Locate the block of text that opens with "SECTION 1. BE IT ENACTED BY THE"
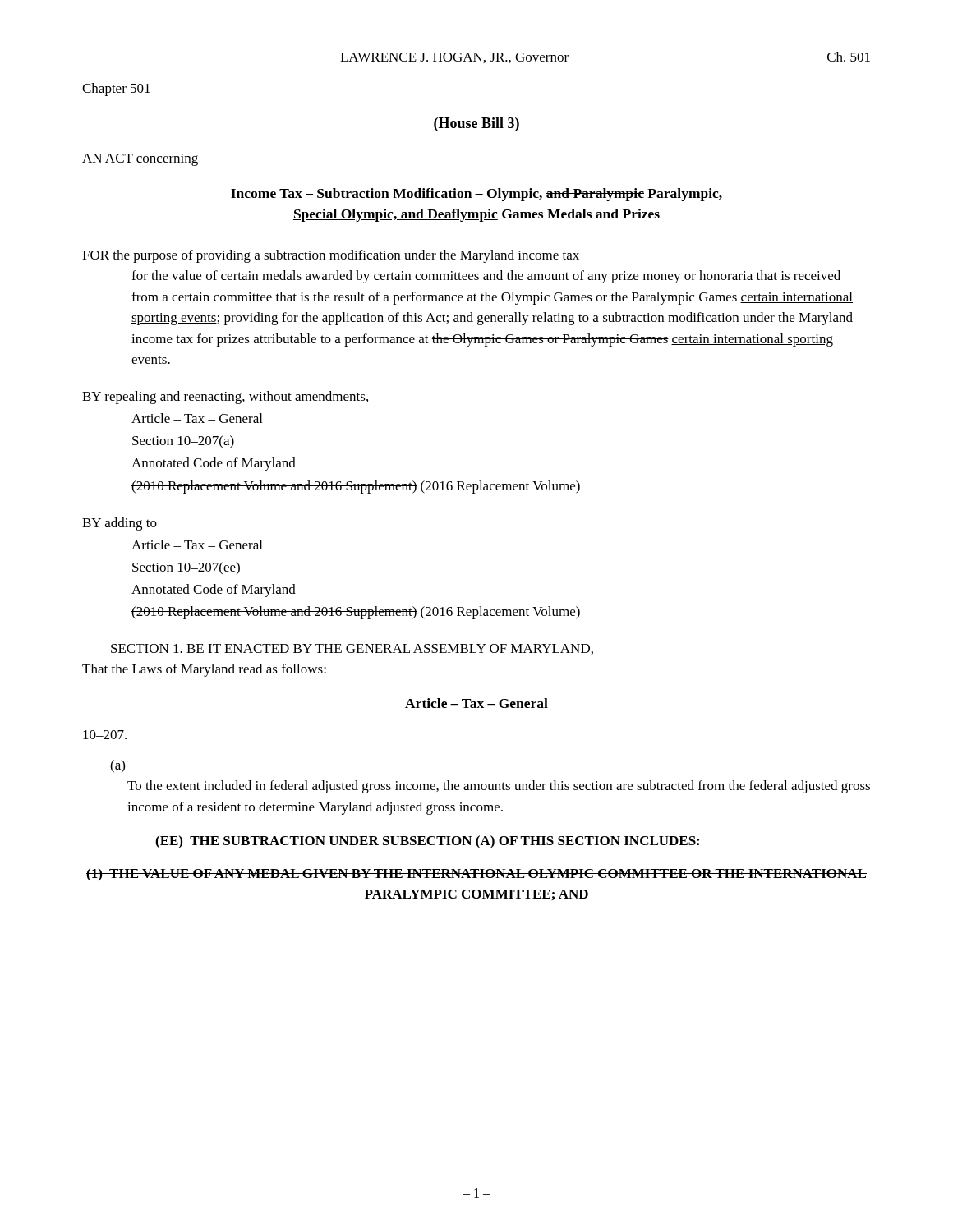The height and width of the screenshot is (1232, 953). click(338, 659)
